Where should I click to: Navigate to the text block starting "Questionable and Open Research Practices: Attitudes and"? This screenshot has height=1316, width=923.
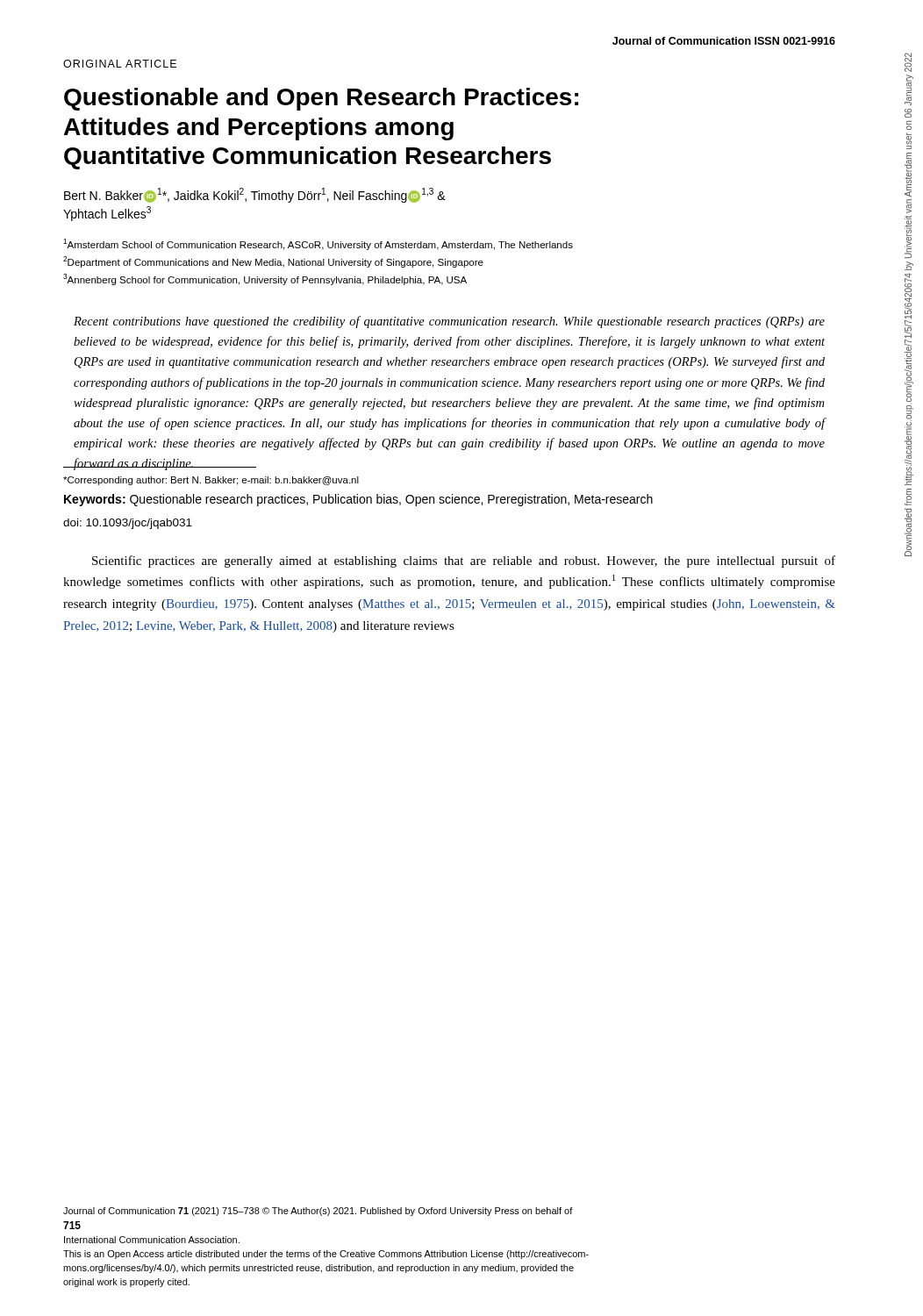pos(322,126)
